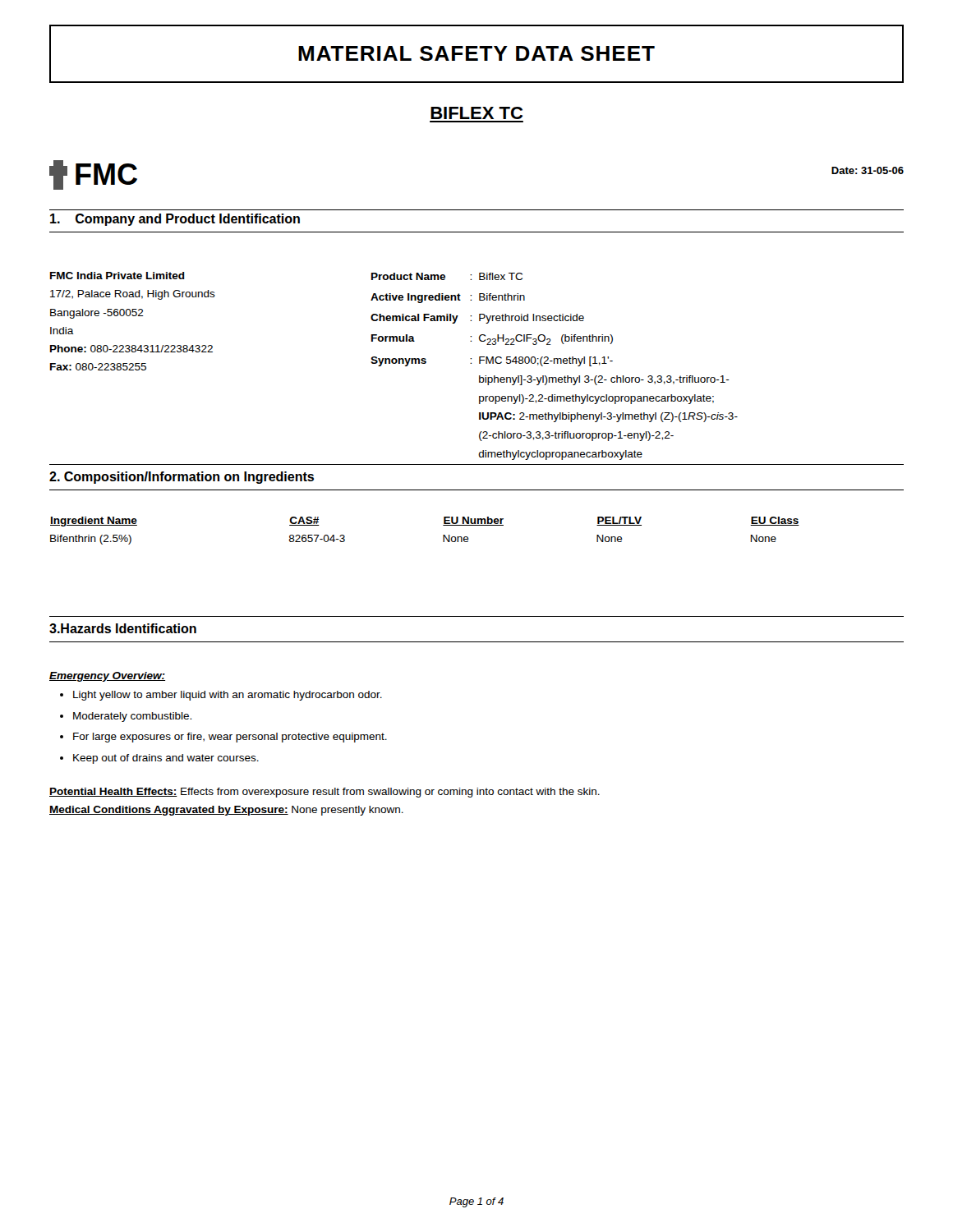The width and height of the screenshot is (953, 1232).
Task: Click where it says "Keep out of drains and water courses."
Action: pos(166,758)
